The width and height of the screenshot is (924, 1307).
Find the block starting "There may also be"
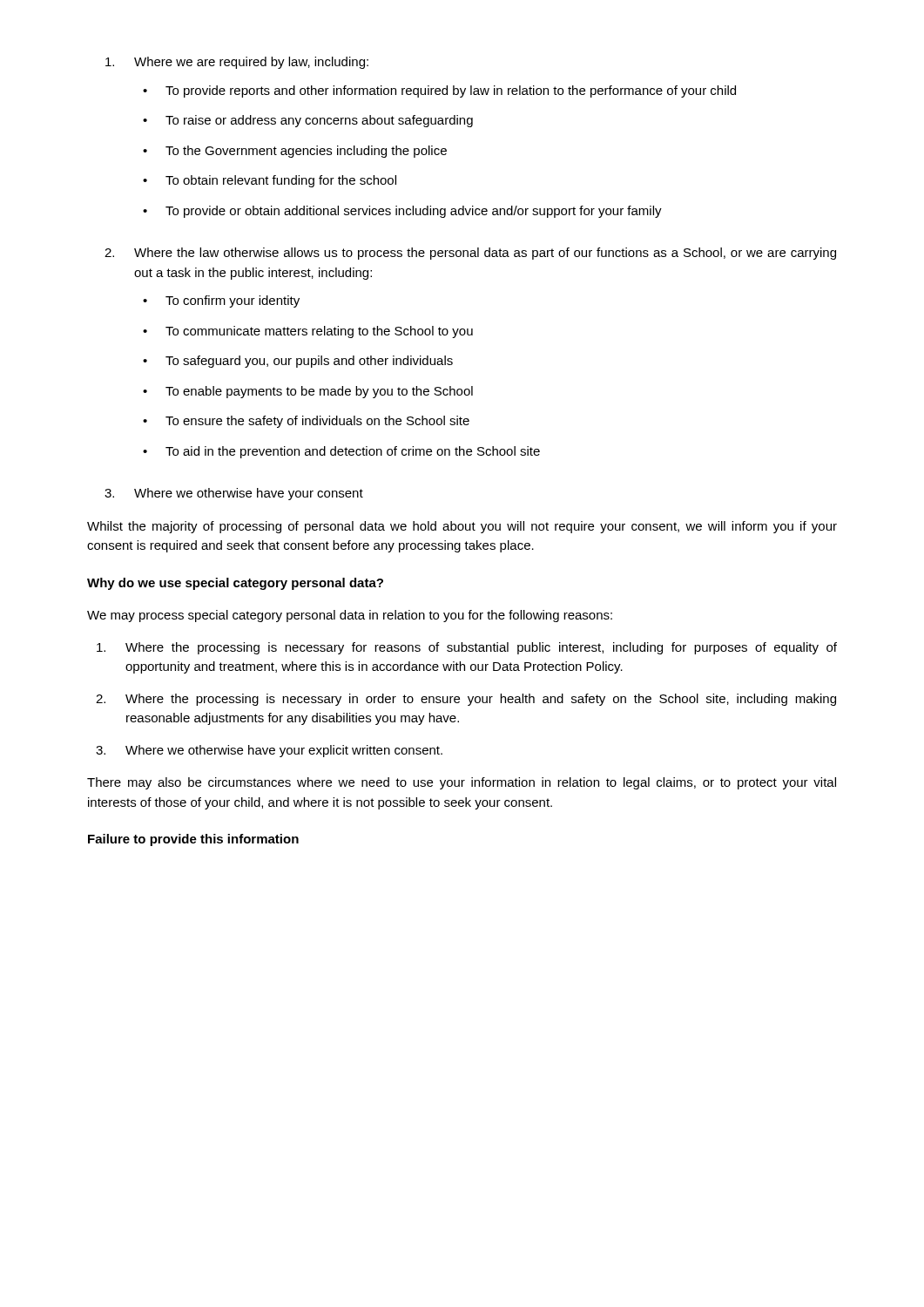click(x=462, y=792)
